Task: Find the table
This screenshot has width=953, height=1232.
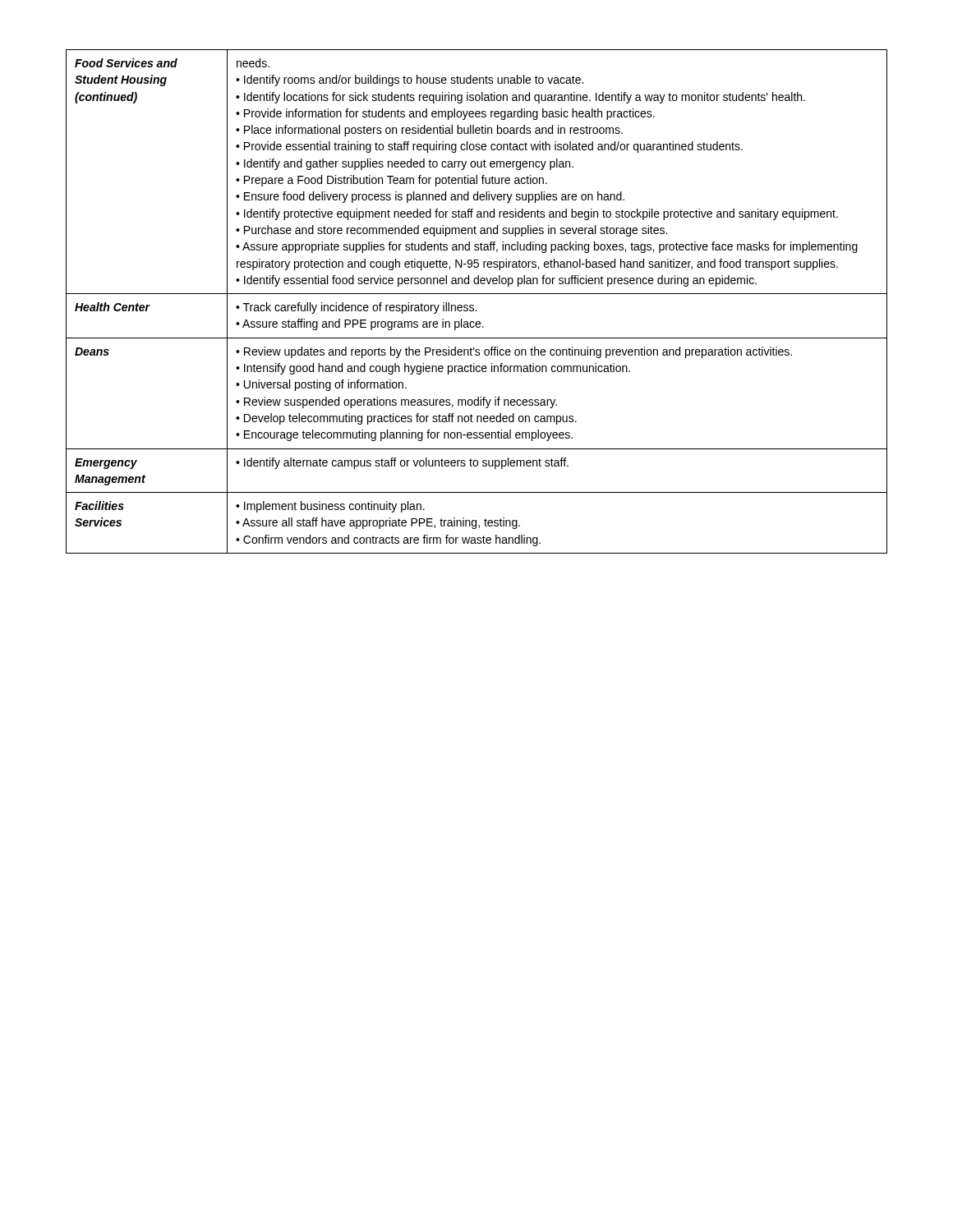Action: click(476, 301)
